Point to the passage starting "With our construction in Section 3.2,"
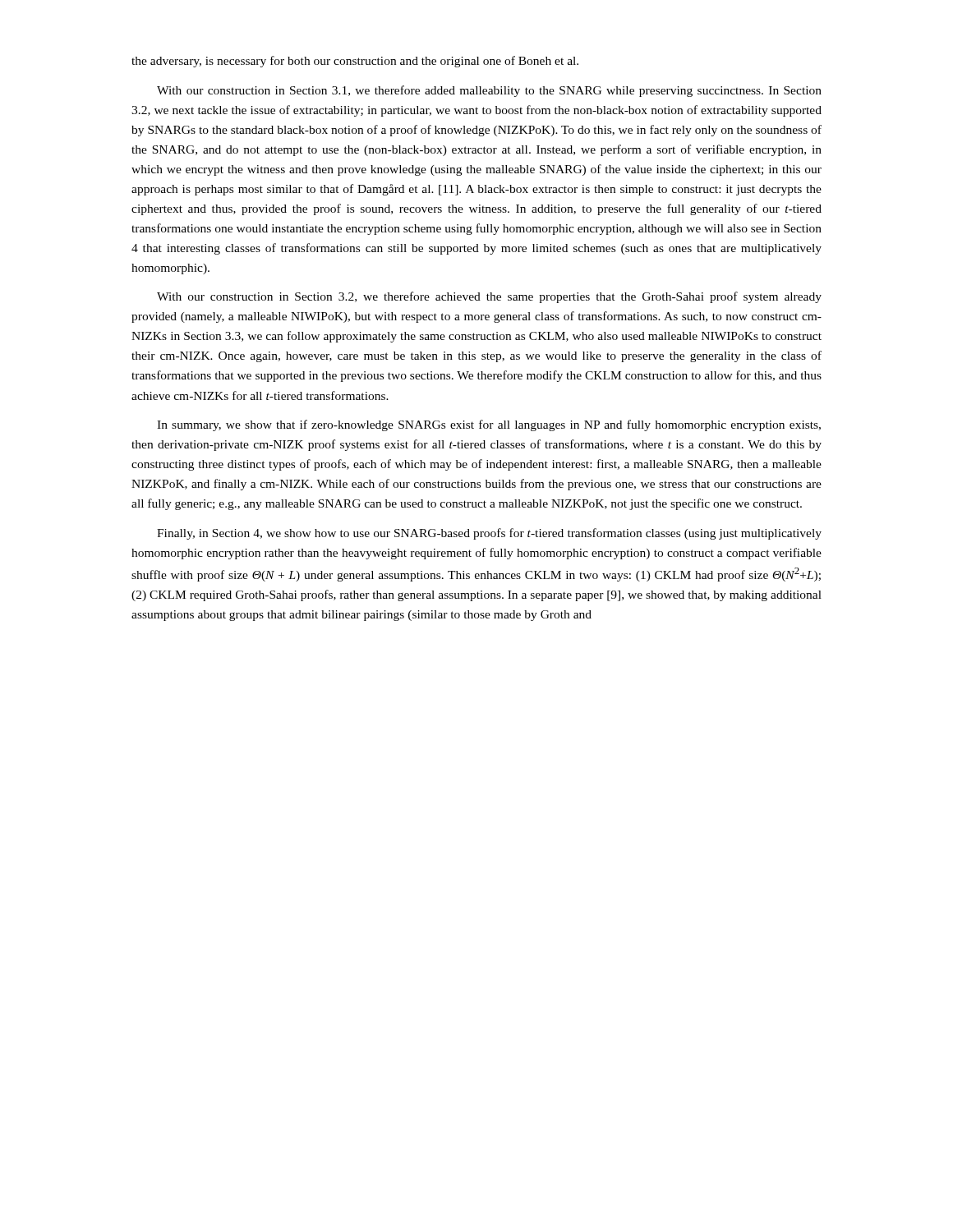 click(476, 346)
